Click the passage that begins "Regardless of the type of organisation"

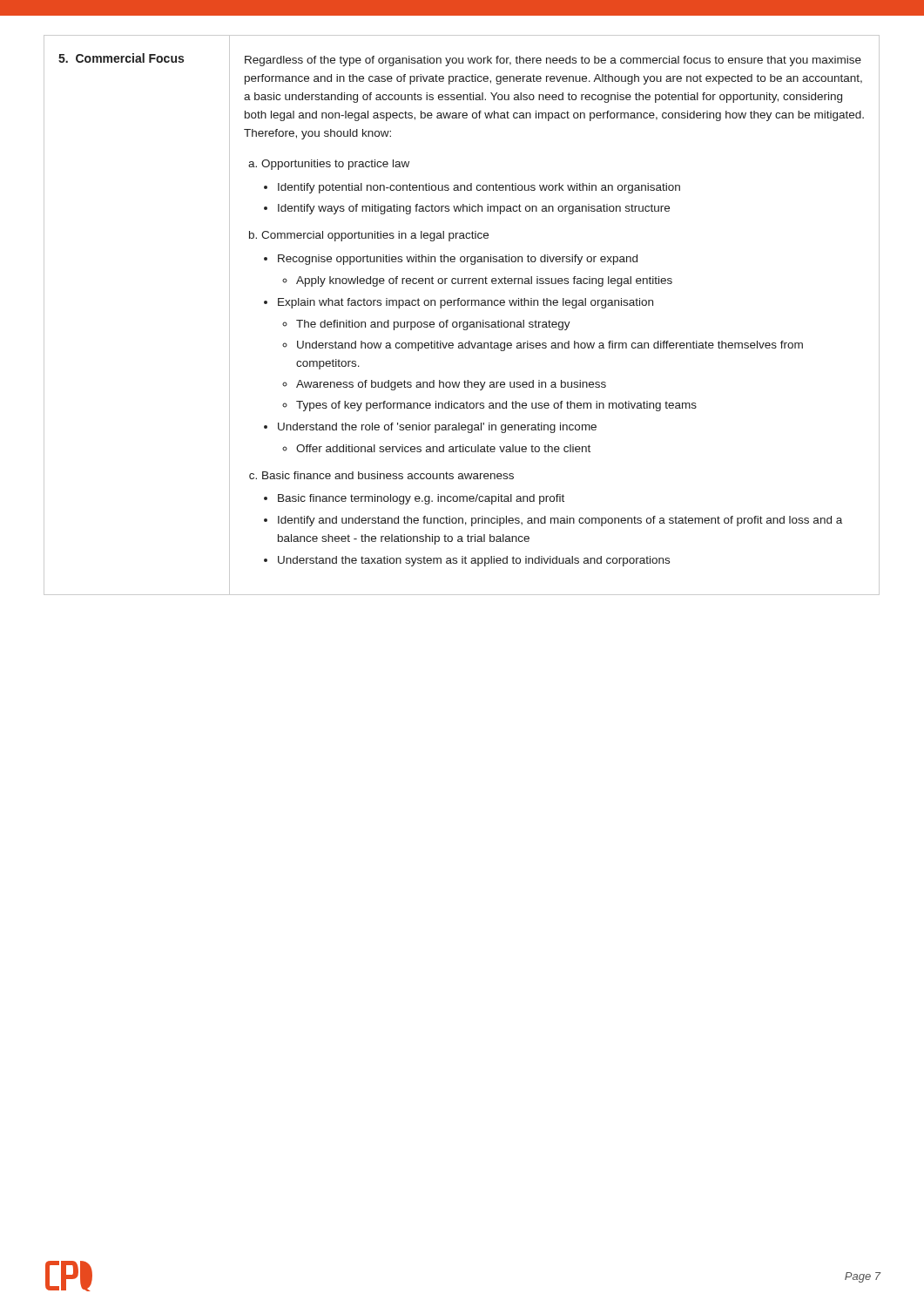554,97
